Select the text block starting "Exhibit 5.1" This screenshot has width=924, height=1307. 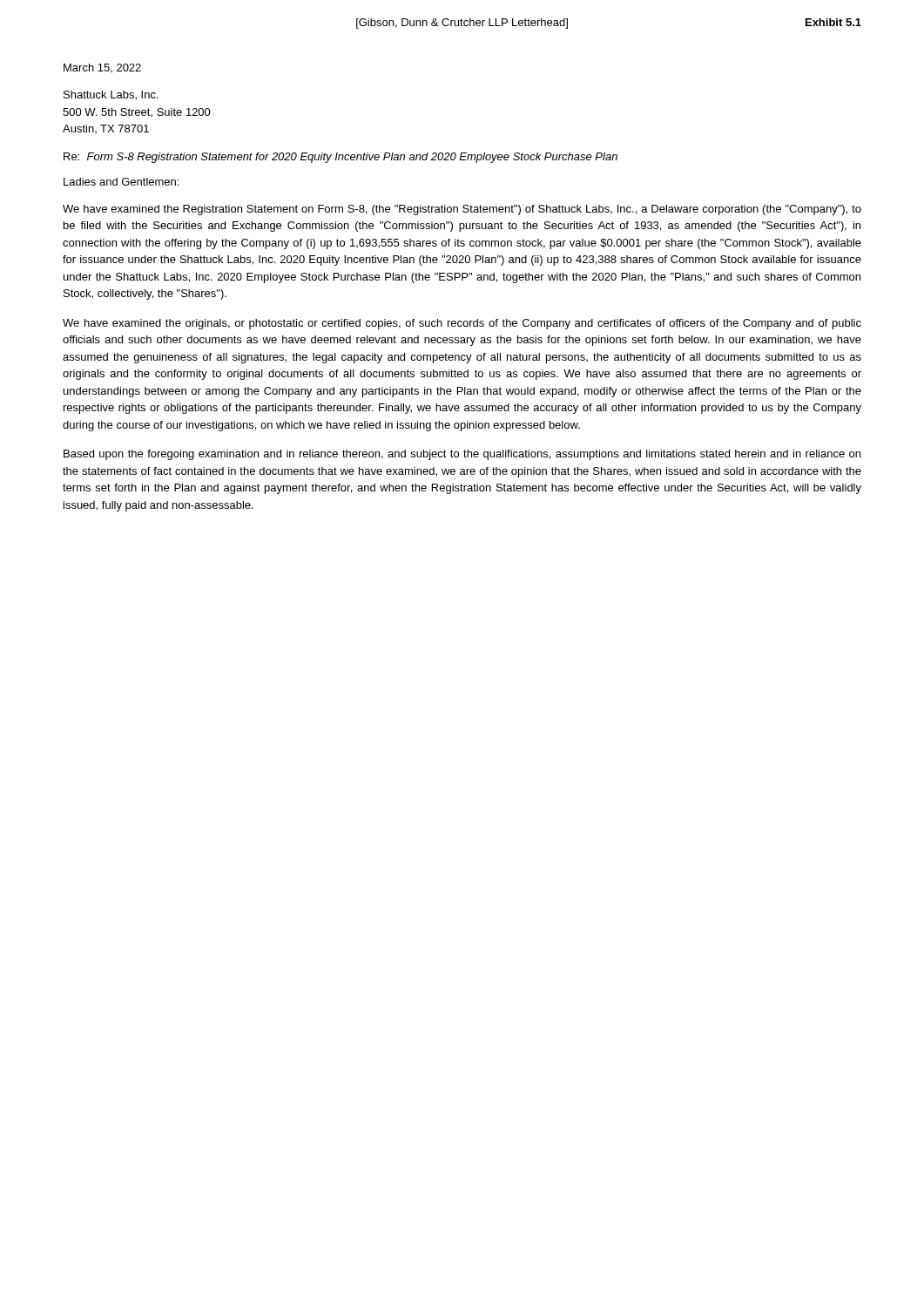[x=833, y=22]
